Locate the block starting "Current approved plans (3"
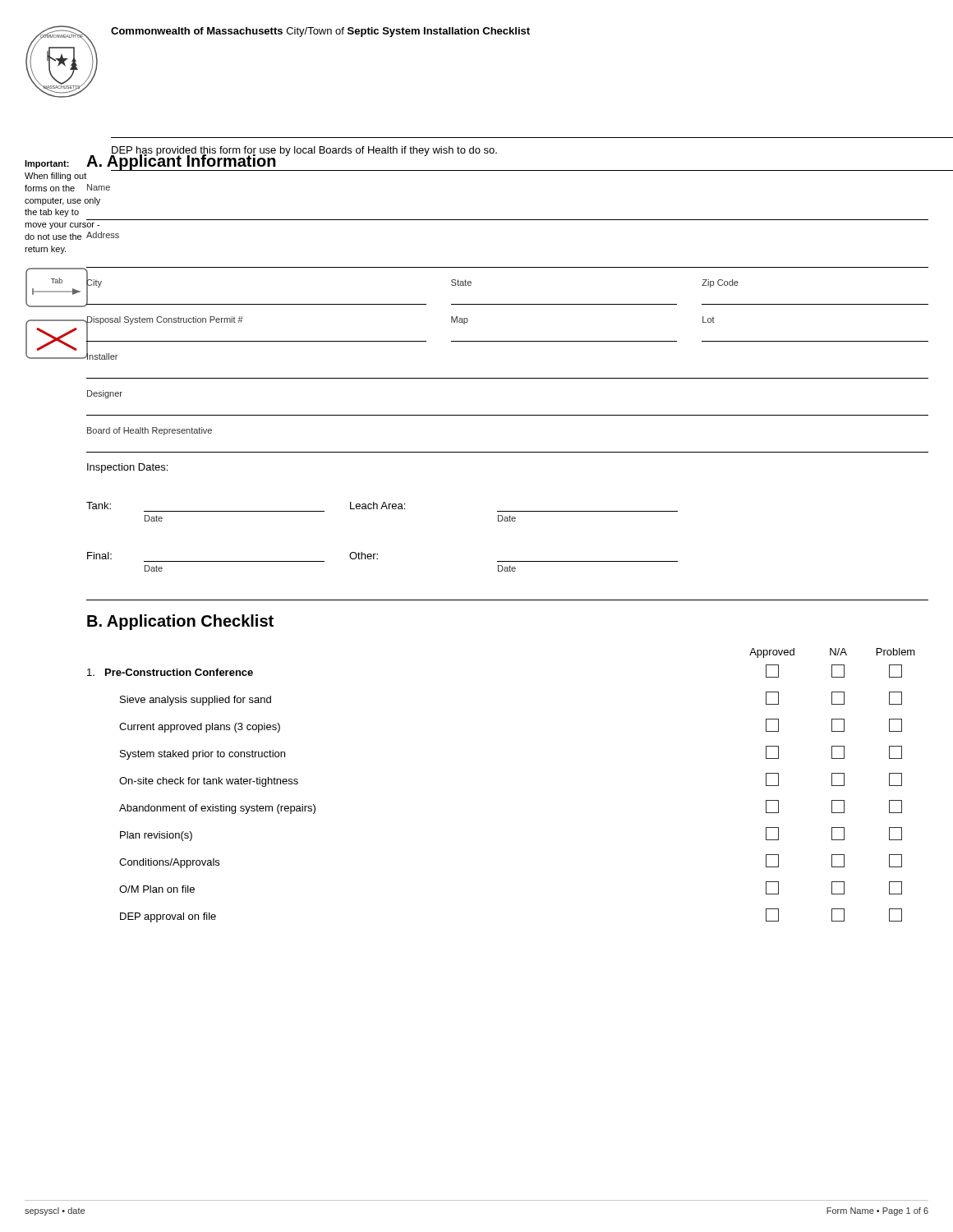The image size is (953, 1232). tap(208, 725)
